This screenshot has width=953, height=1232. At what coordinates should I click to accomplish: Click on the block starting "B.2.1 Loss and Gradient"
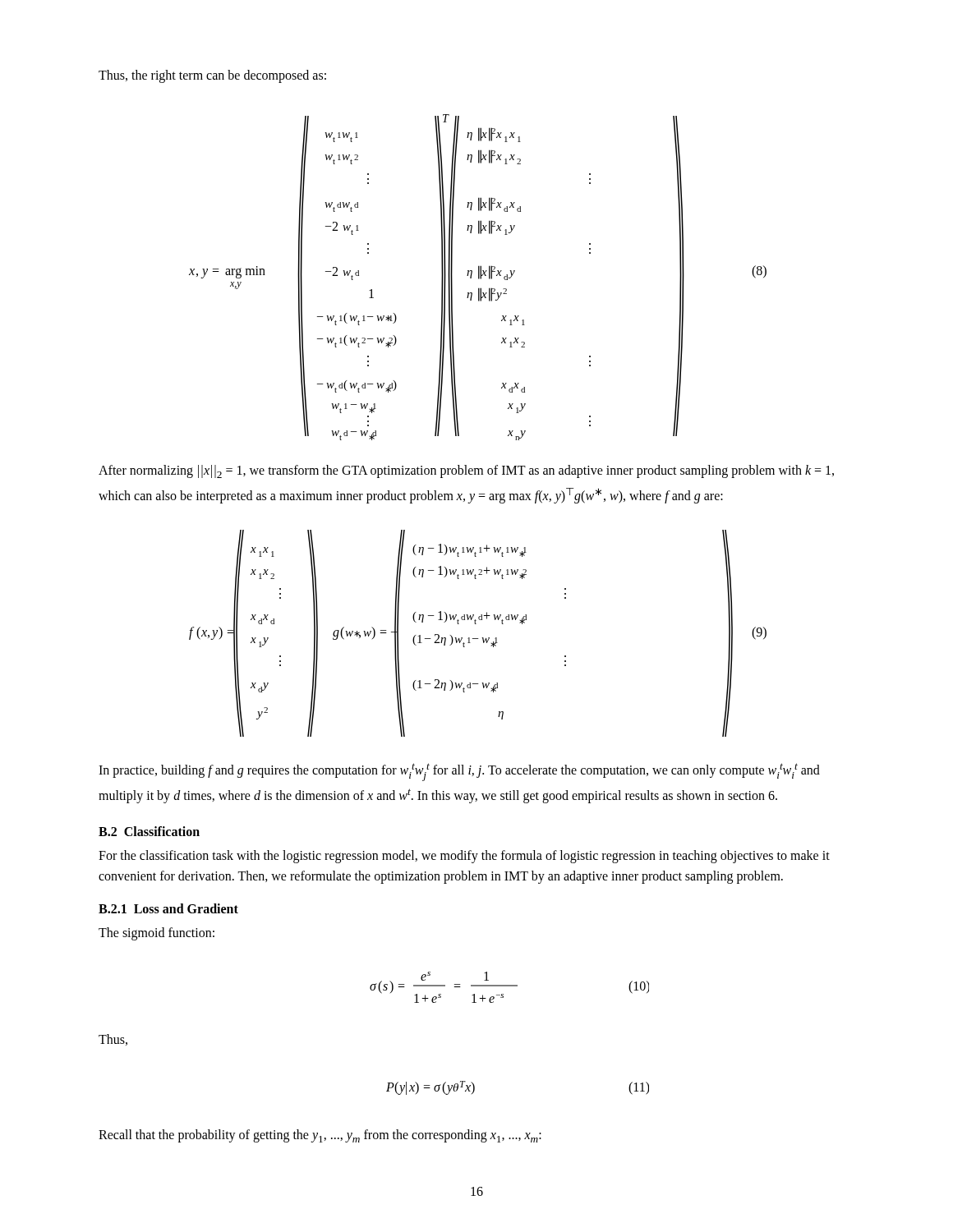click(x=168, y=909)
